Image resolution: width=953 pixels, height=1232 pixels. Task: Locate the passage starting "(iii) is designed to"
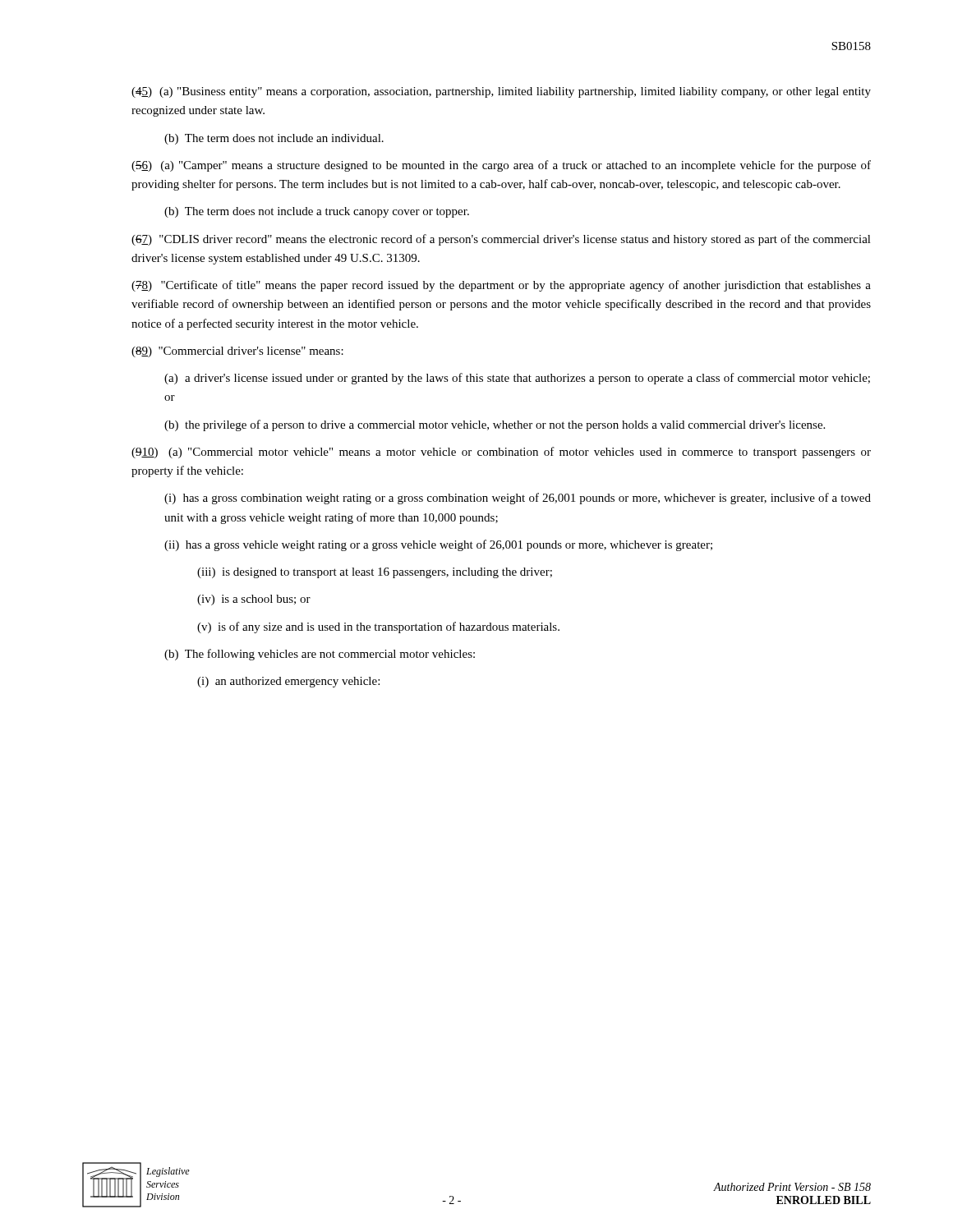(375, 572)
